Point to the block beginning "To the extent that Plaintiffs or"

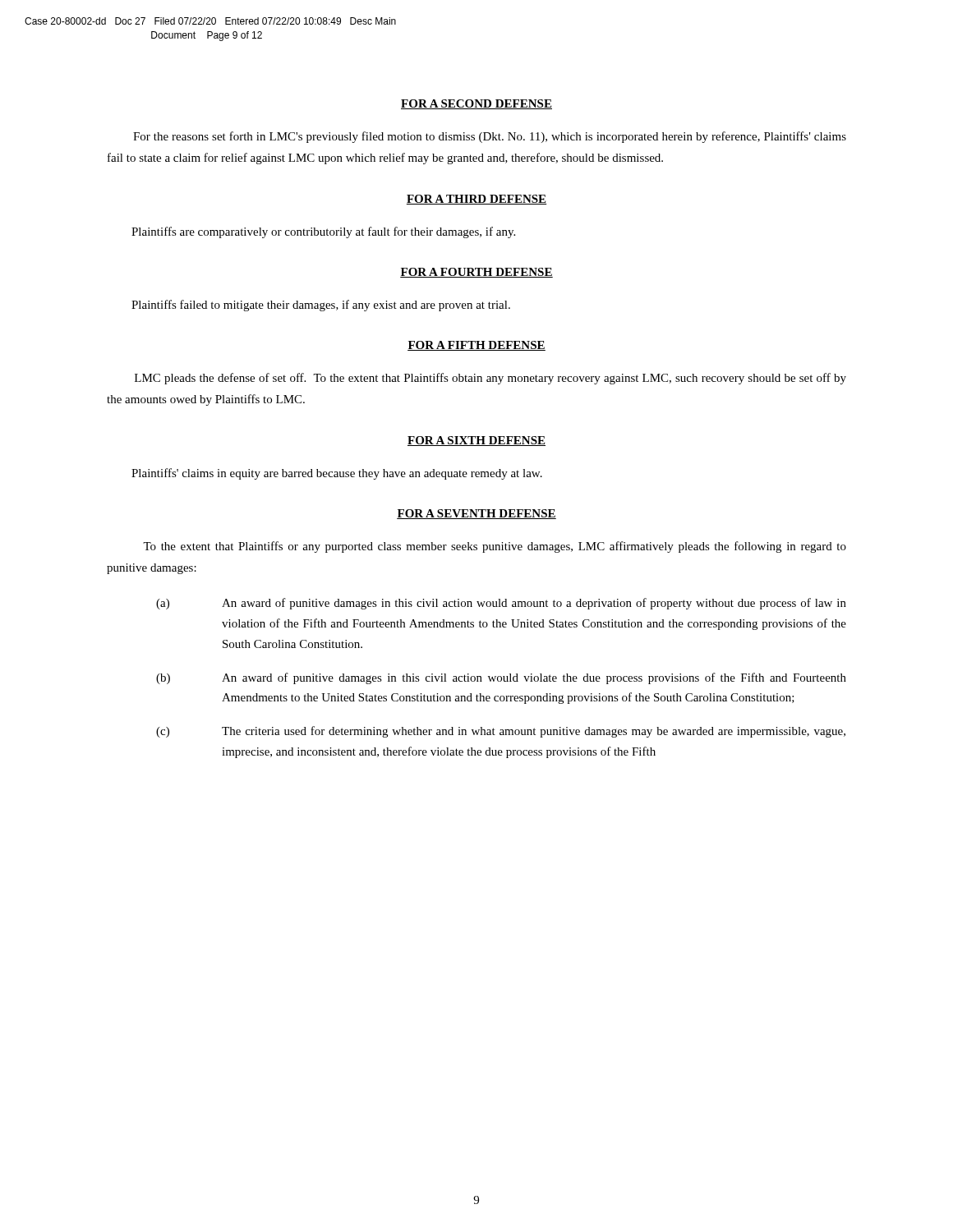pyautogui.click(x=476, y=557)
